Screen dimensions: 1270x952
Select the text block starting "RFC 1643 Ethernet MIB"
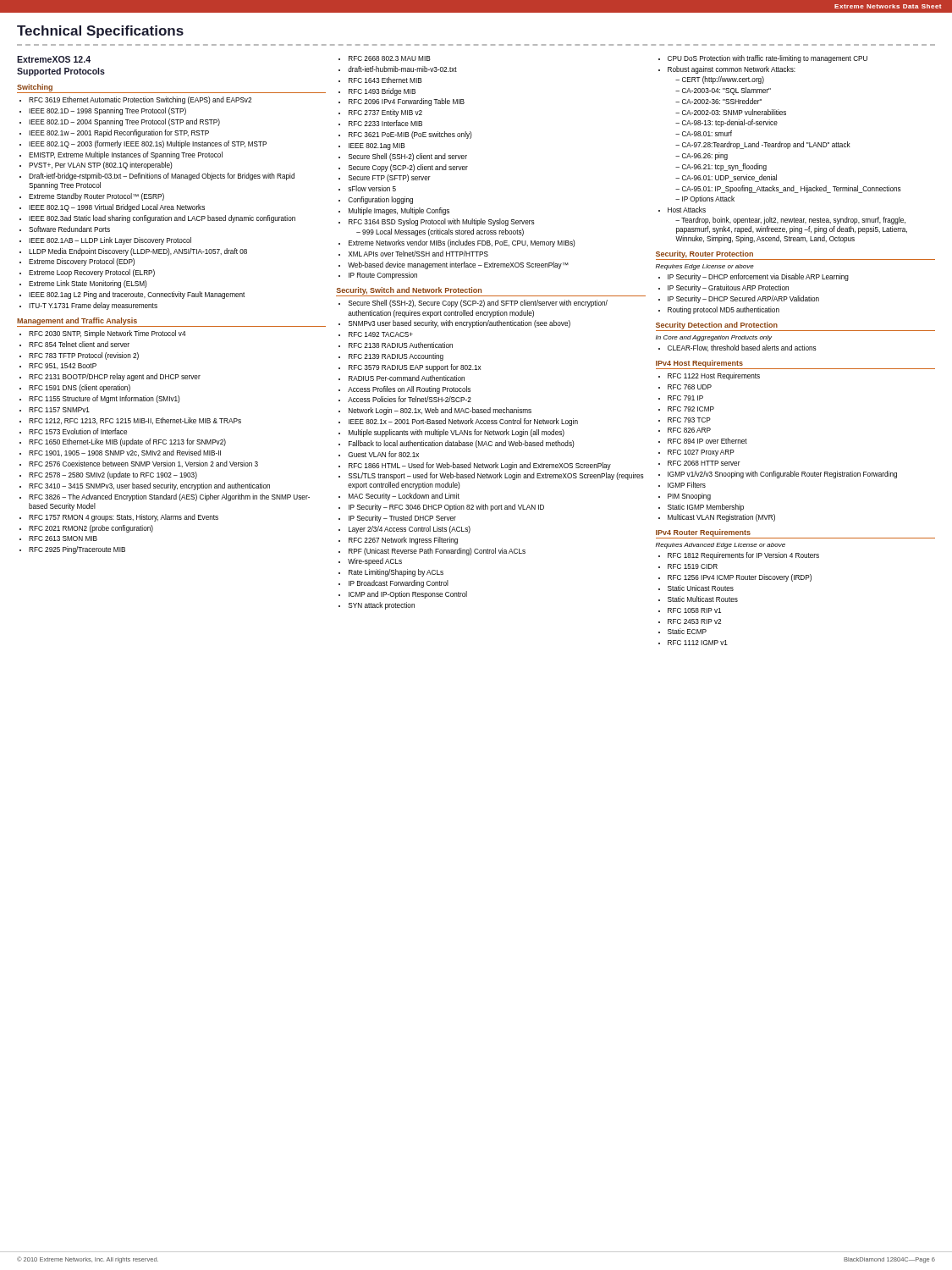click(x=385, y=81)
